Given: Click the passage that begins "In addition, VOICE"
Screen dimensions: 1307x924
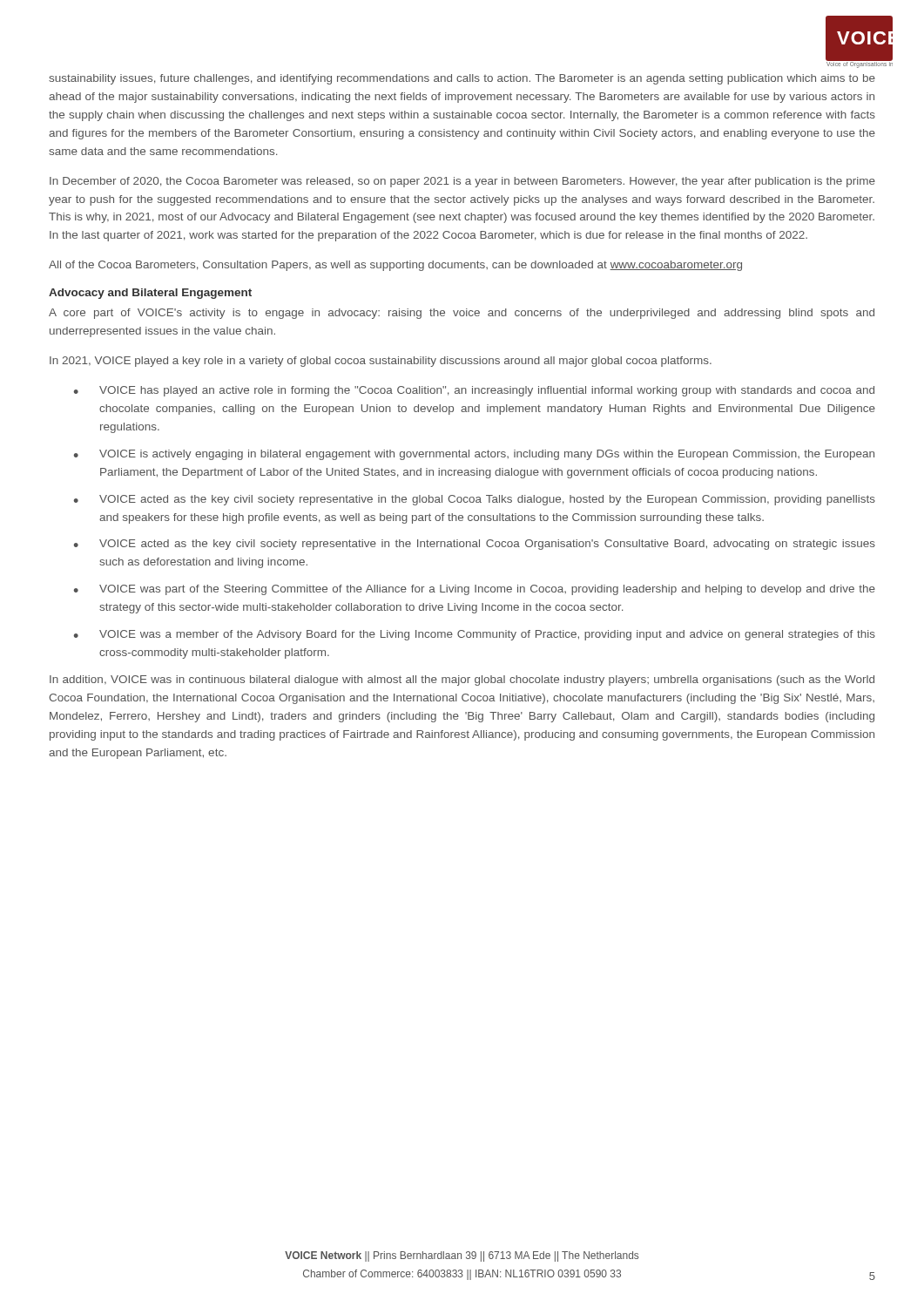Looking at the screenshot, I should point(462,716).
